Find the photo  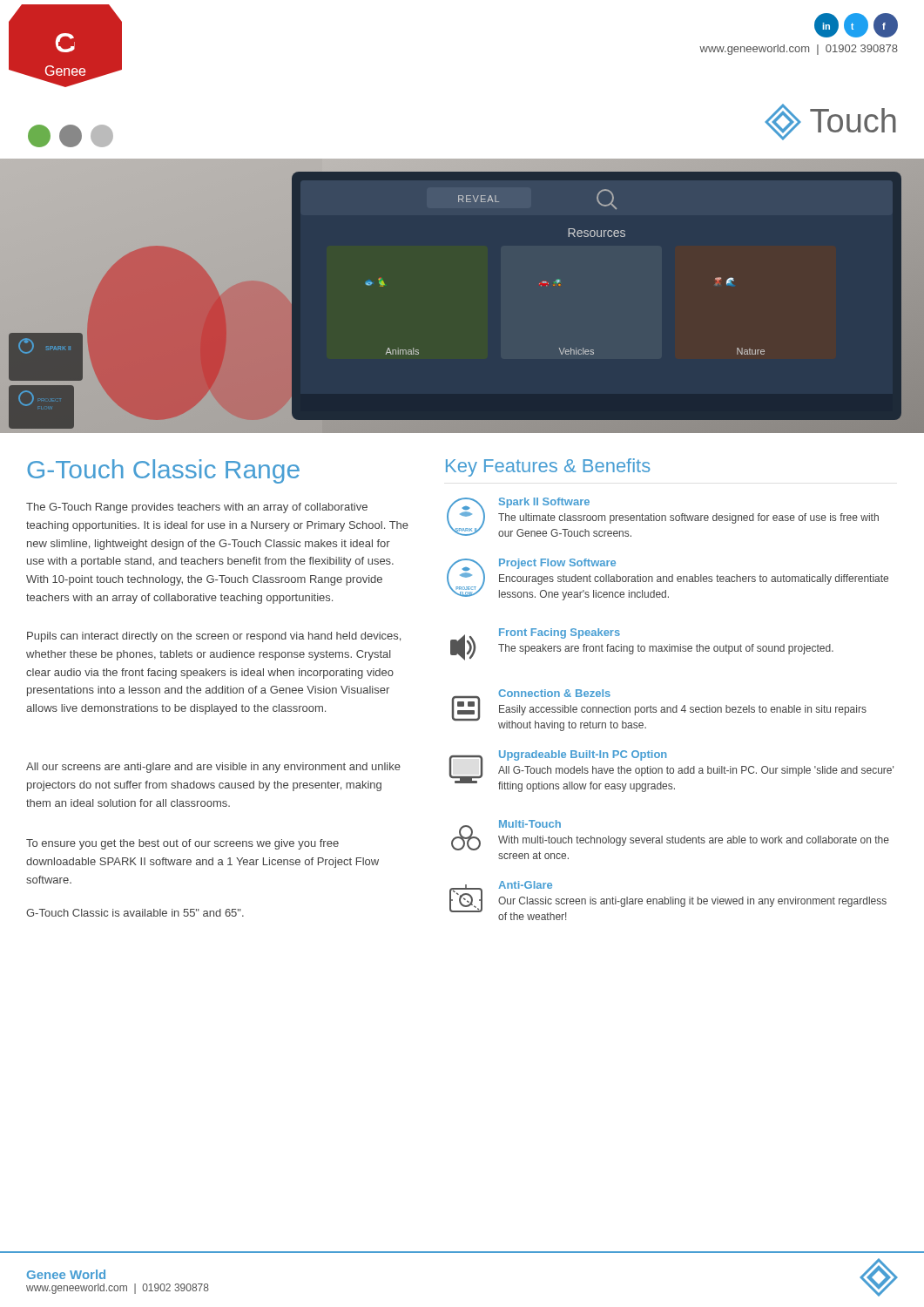click(x=462, y=296)
